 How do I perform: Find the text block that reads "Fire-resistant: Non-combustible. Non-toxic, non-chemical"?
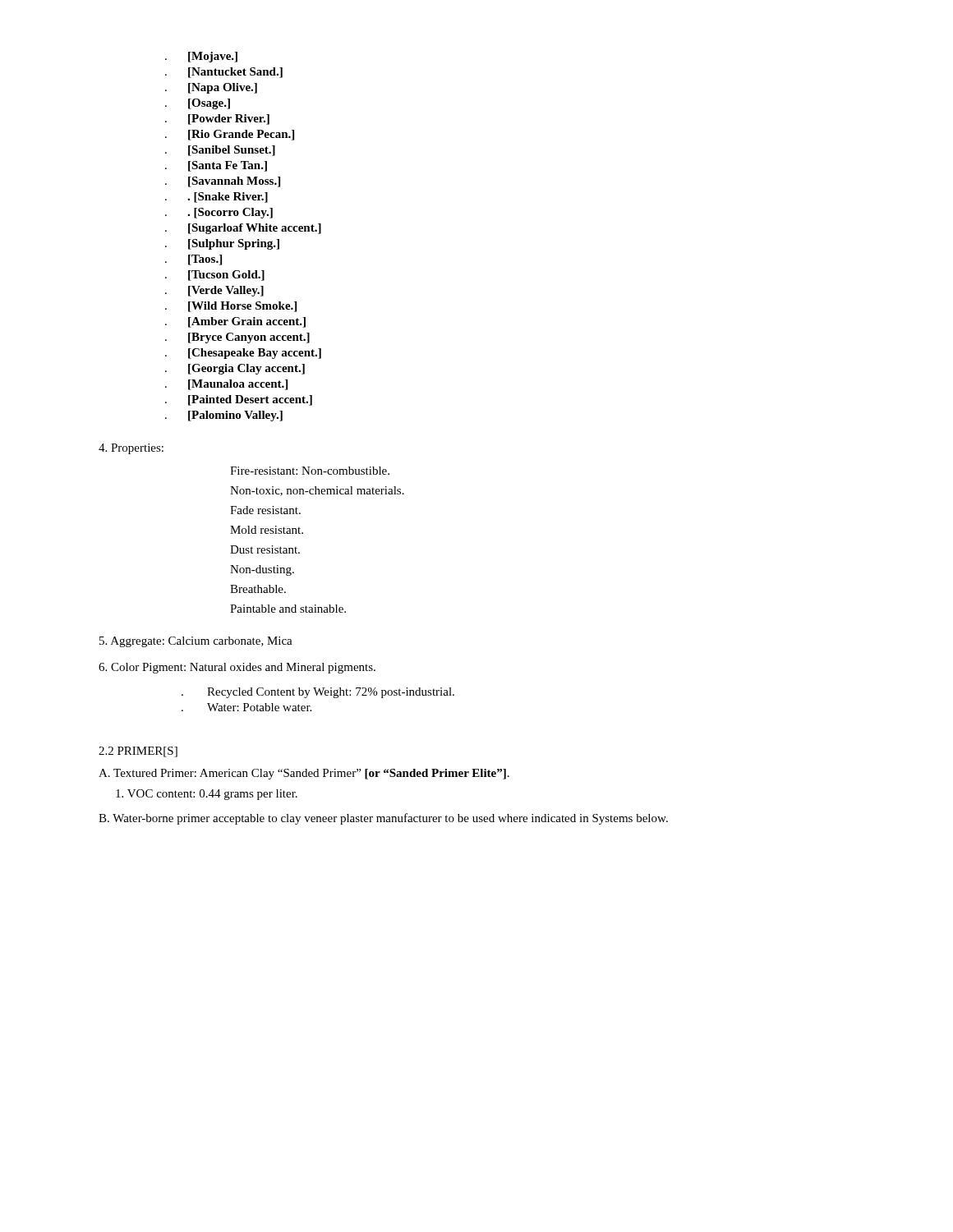click(x=310, y=471)
